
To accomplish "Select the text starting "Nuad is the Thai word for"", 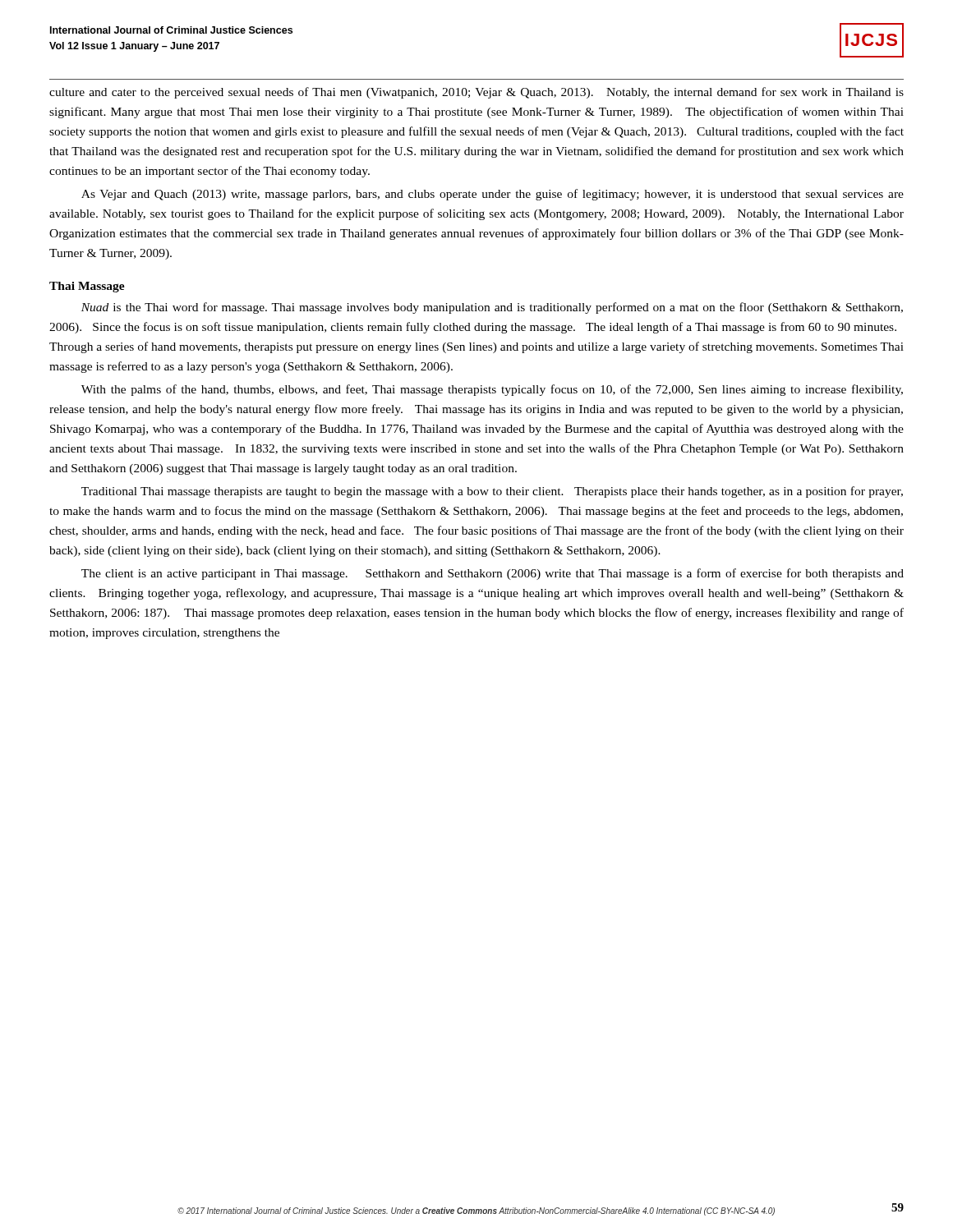I will pos(476,337).
